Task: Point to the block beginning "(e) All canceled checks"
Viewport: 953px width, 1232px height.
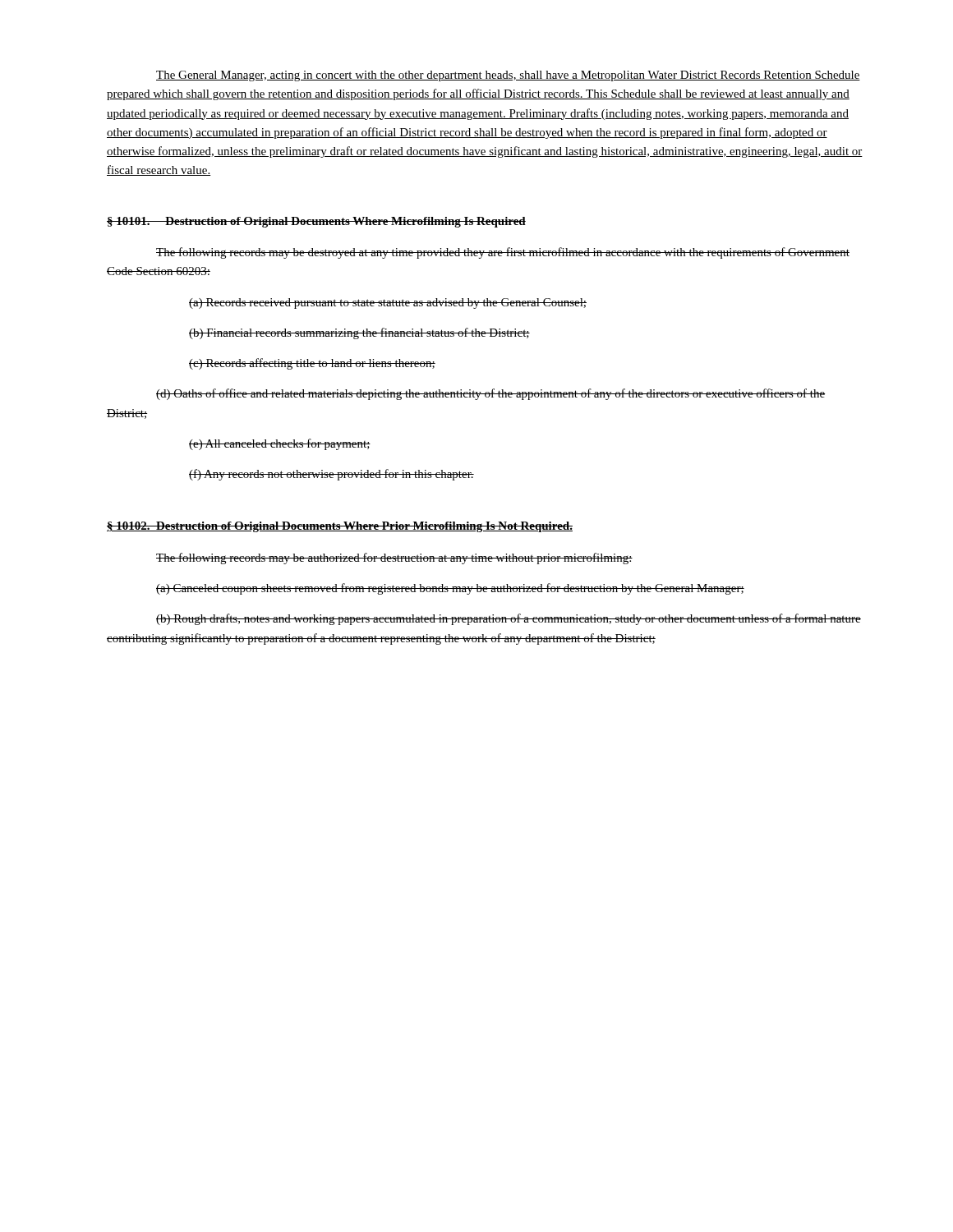Action: (x=279, y=443)
